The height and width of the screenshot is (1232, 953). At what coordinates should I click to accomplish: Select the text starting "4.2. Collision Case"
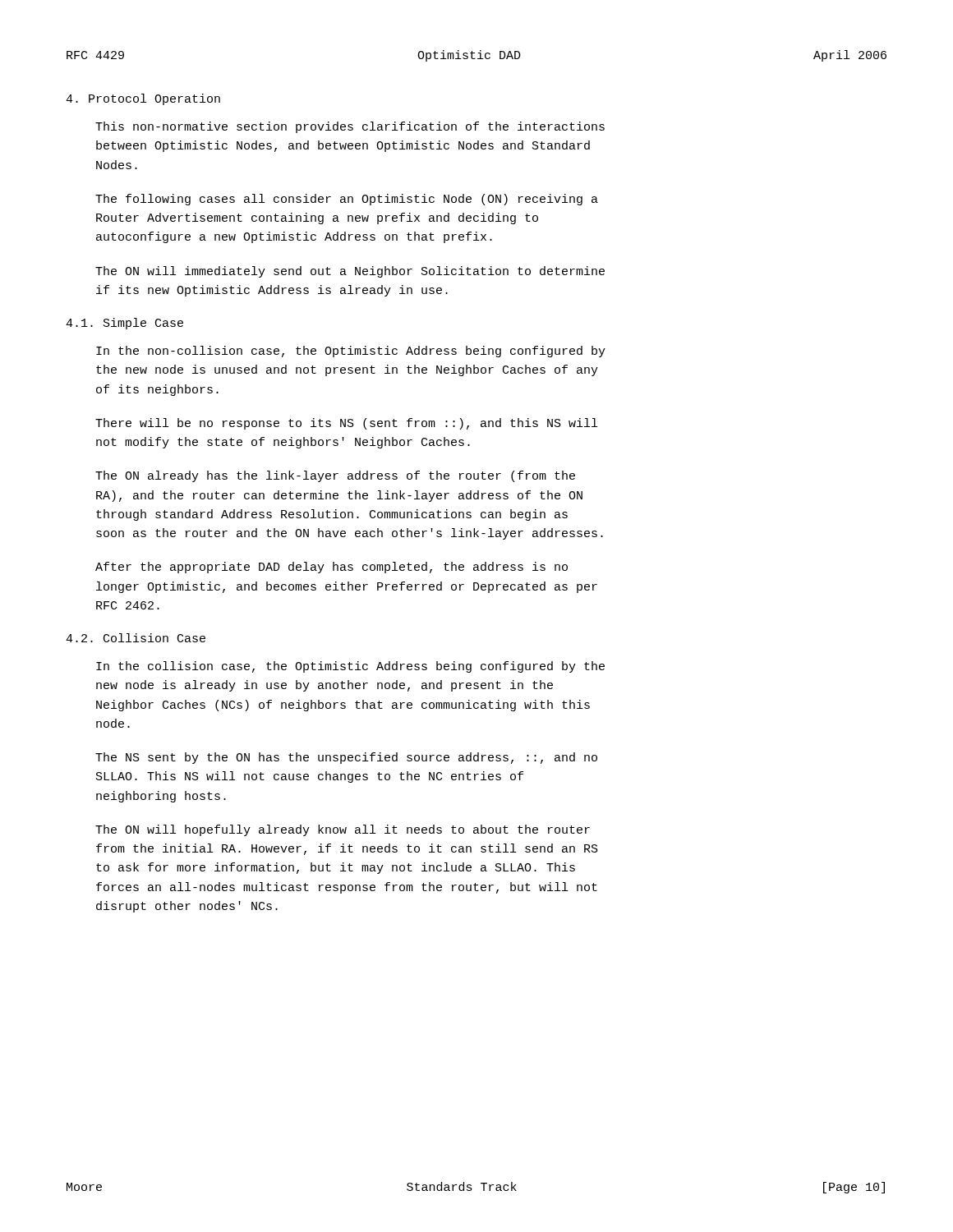tap(136, 639)
